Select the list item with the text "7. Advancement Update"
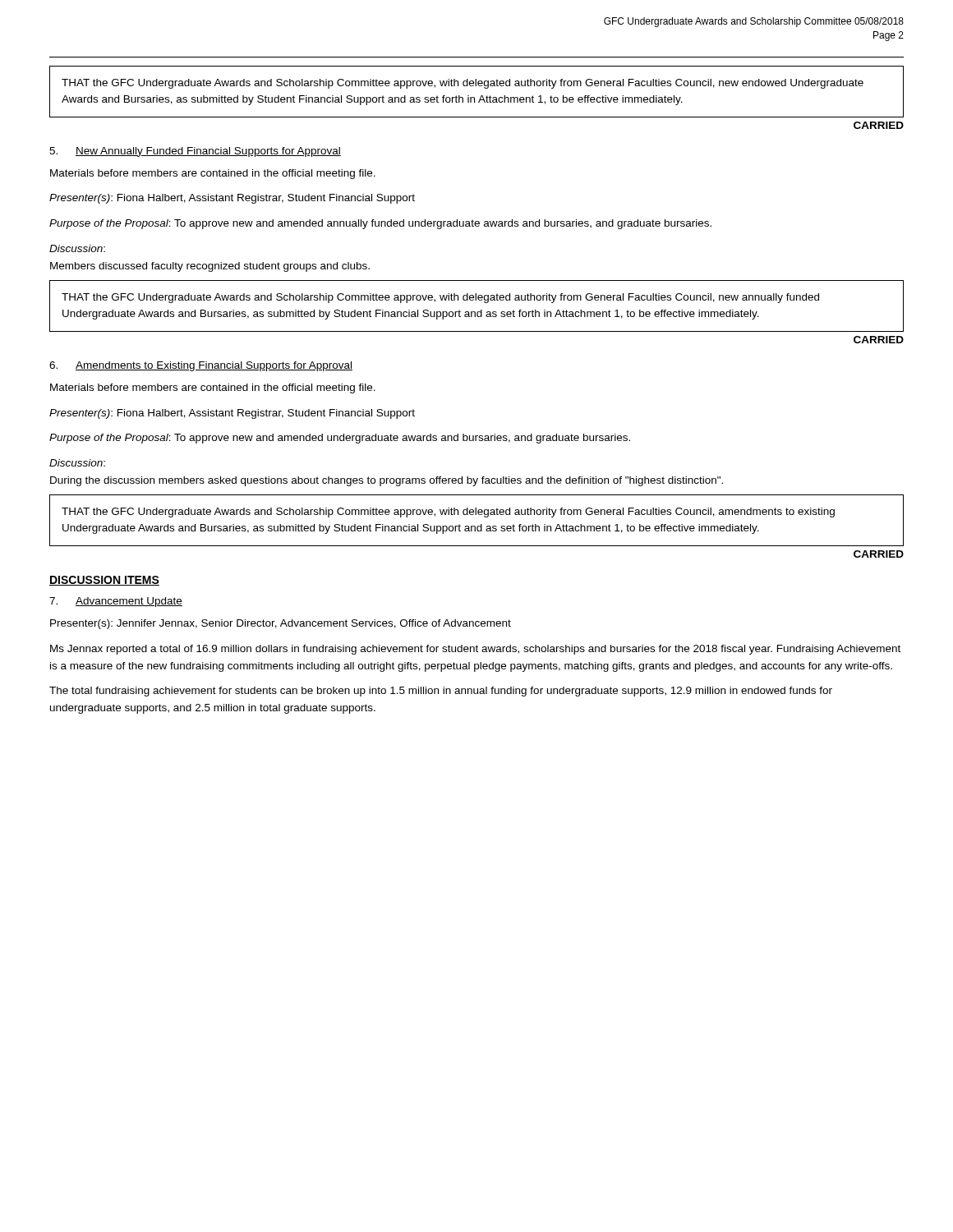Screen dimensions: 1232x953 coord(116,601)
